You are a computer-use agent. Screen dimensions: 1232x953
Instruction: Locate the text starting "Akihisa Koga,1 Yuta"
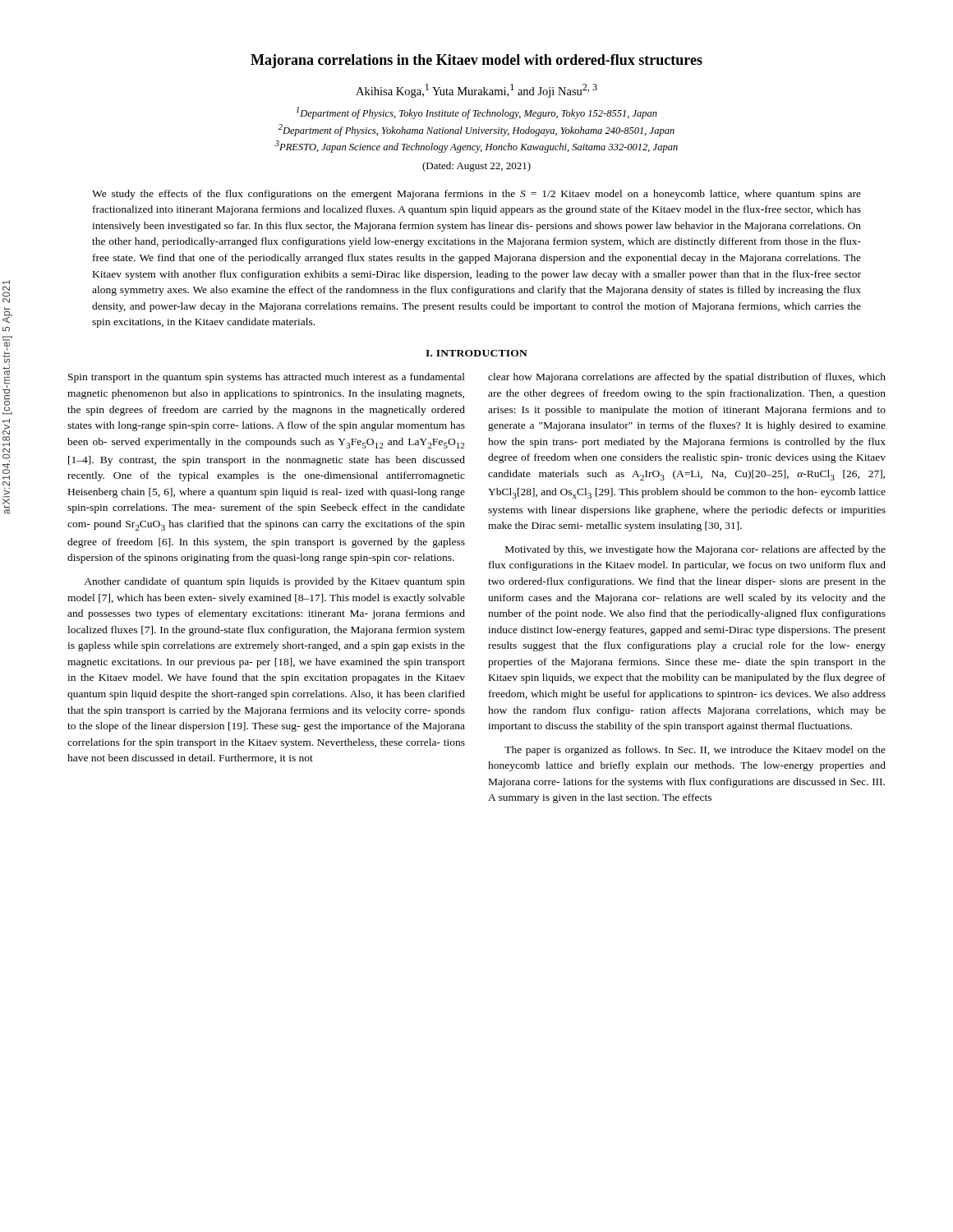coord(476,90)
